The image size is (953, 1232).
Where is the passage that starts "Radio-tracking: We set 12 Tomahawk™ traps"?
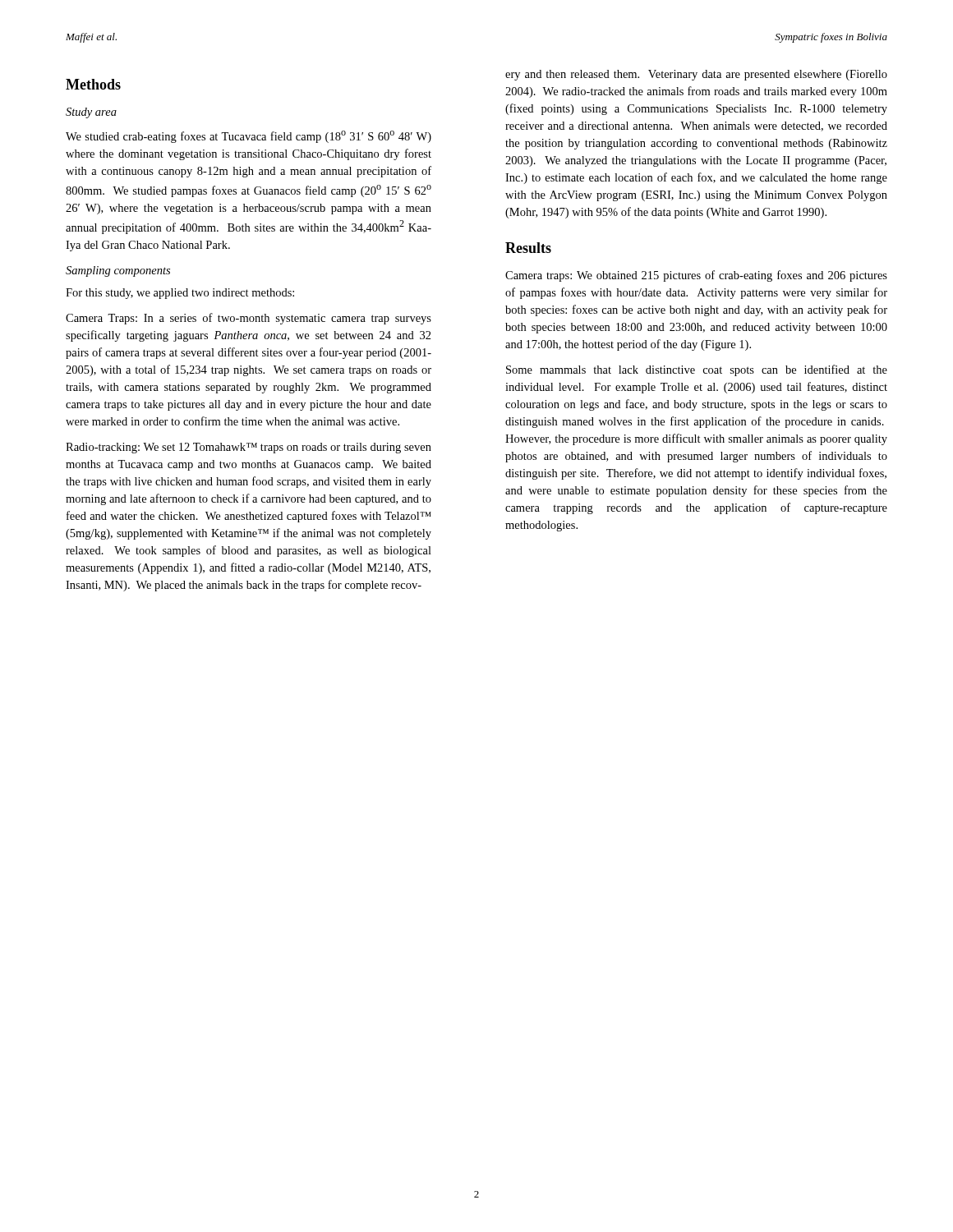click(x=249, y=516)
